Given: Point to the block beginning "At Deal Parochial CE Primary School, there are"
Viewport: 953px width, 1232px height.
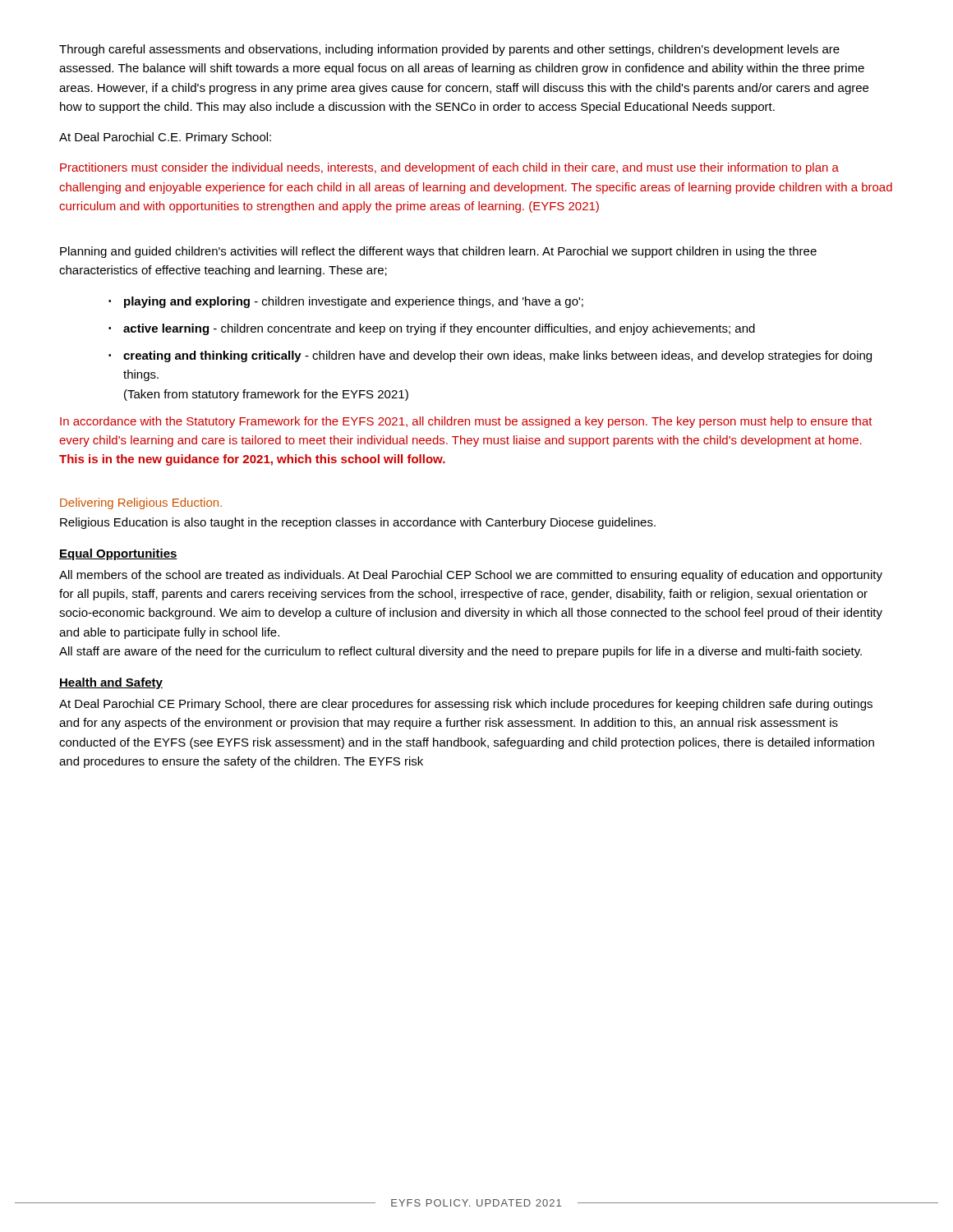Looking at the screenshot, I should [467, 732].
